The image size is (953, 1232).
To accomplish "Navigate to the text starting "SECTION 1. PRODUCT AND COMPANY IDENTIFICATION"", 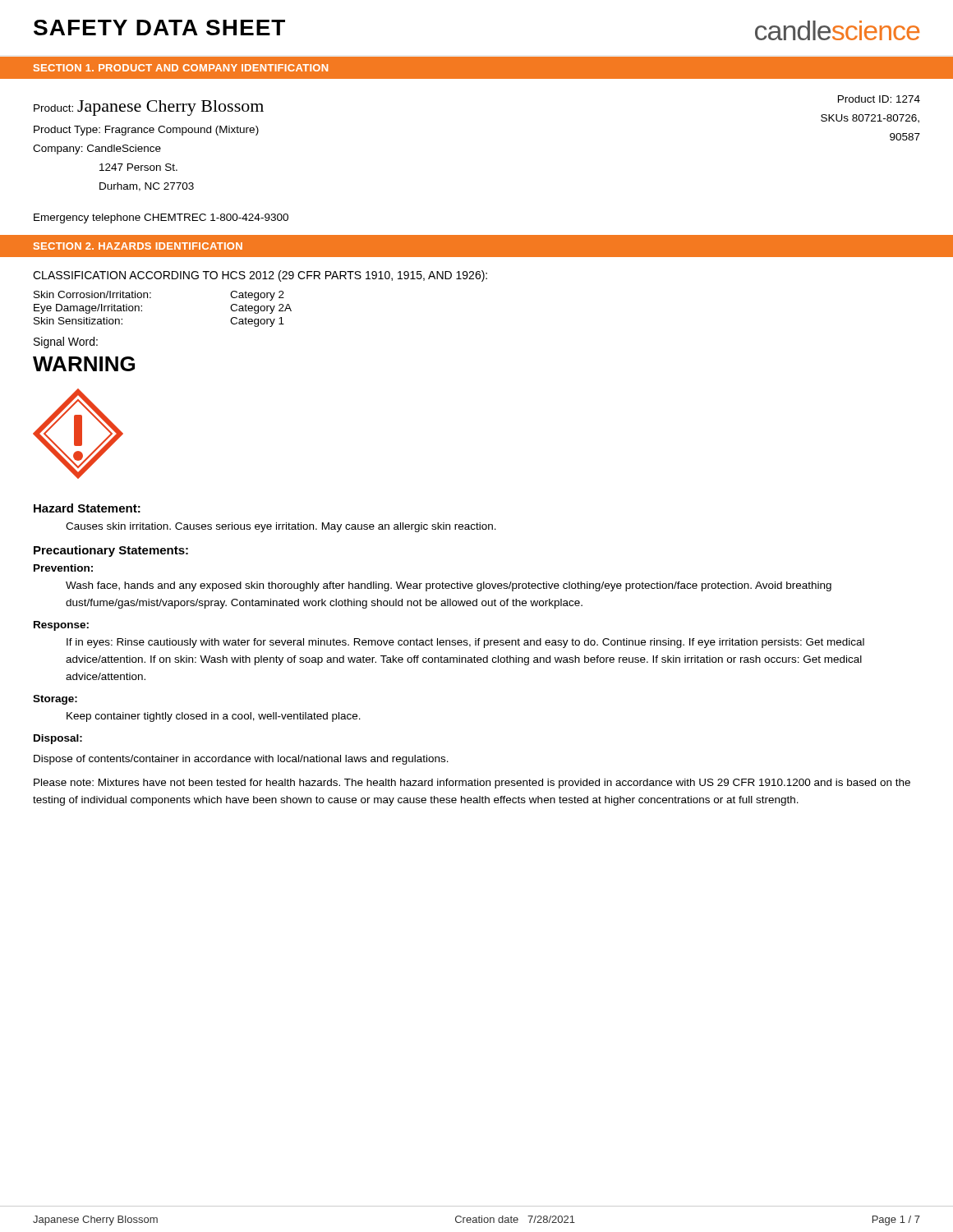I will tap(181, 68).
